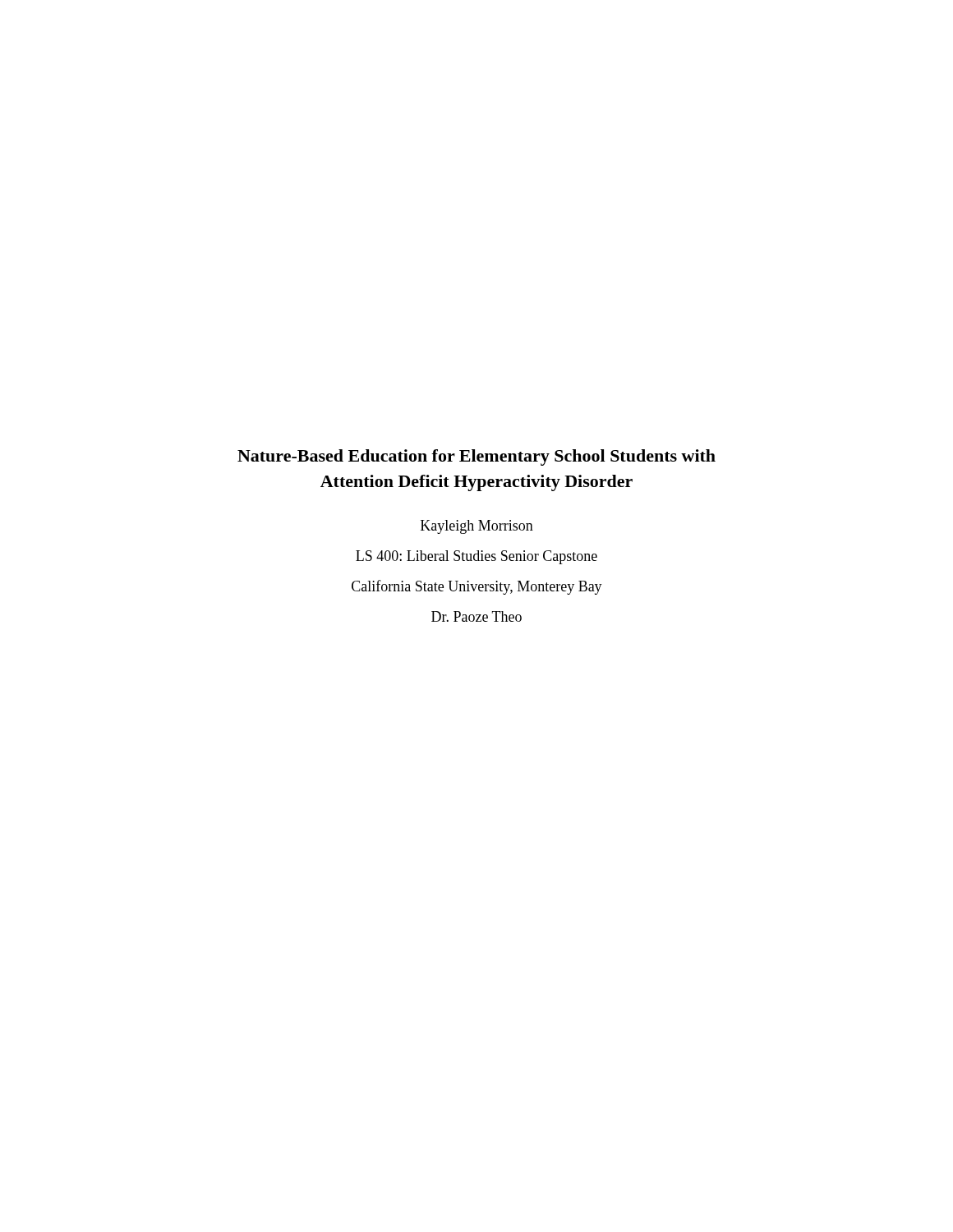The width and height of the screenshot is (953, 1232).
Task: Locate the text "Dr. Paoze Theo"
Action: [476, 616]
